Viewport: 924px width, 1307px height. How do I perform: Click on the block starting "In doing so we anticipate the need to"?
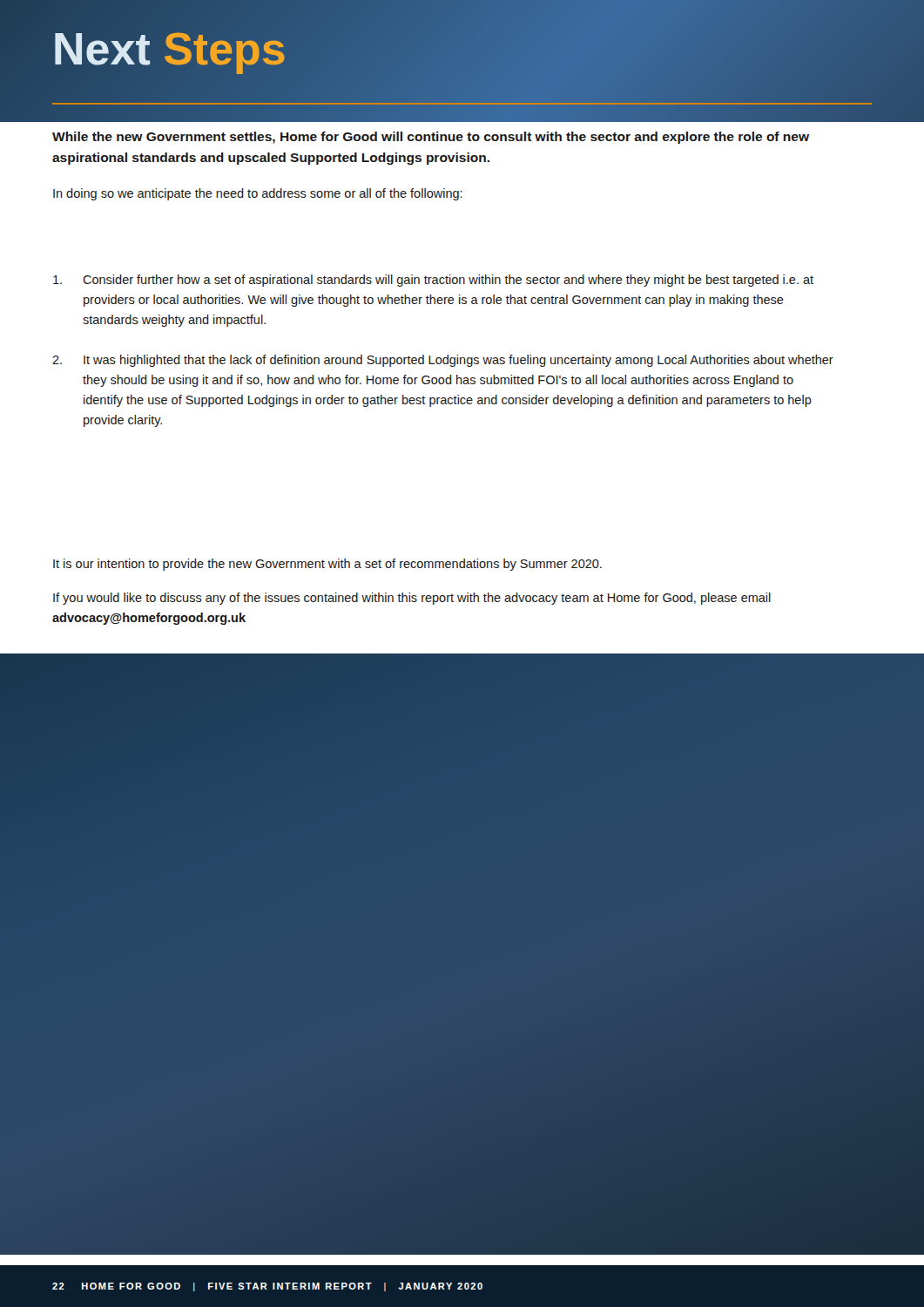[x=258, y=194]
